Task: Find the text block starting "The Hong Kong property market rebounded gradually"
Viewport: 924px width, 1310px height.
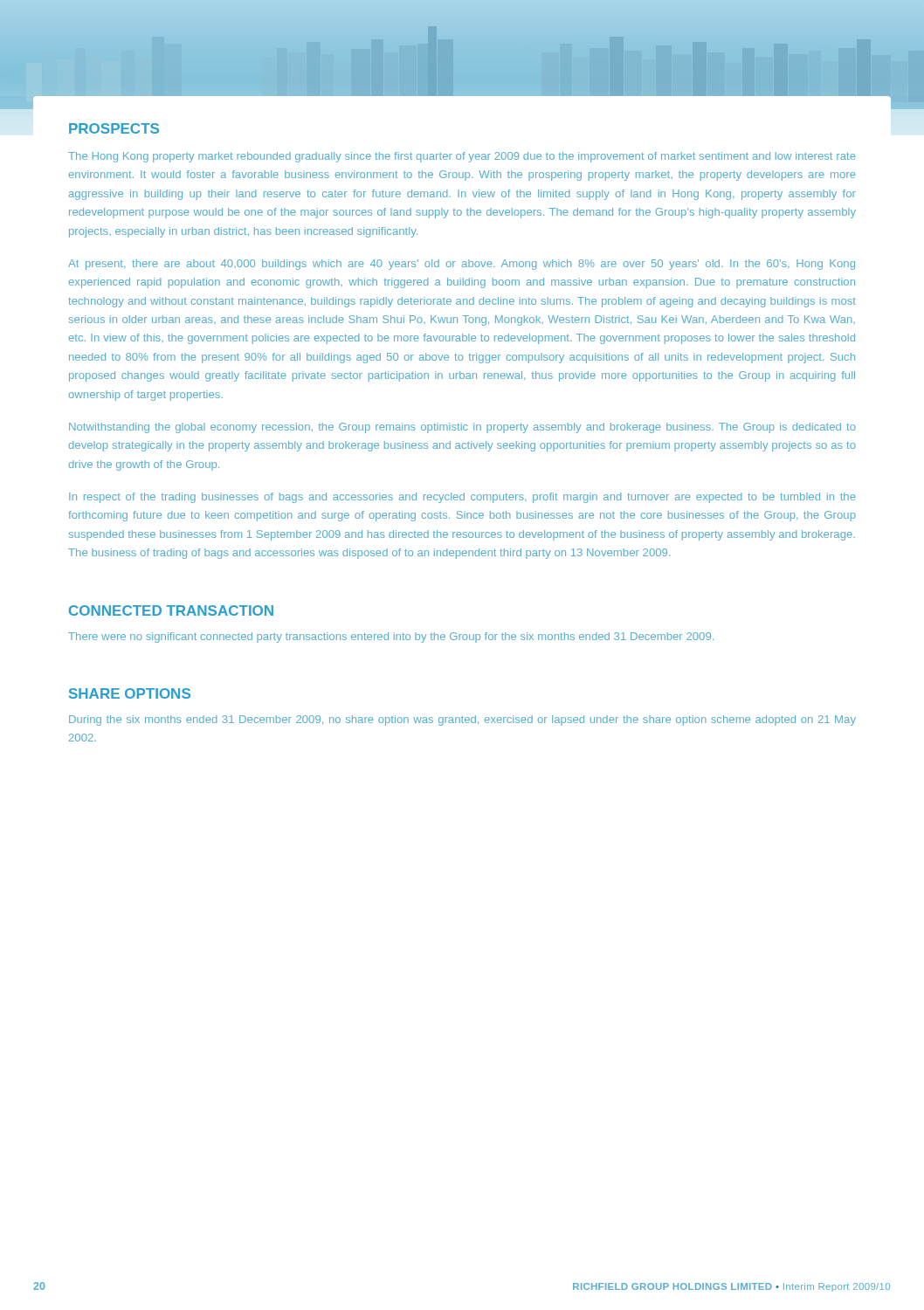Action: click(462, 193)
